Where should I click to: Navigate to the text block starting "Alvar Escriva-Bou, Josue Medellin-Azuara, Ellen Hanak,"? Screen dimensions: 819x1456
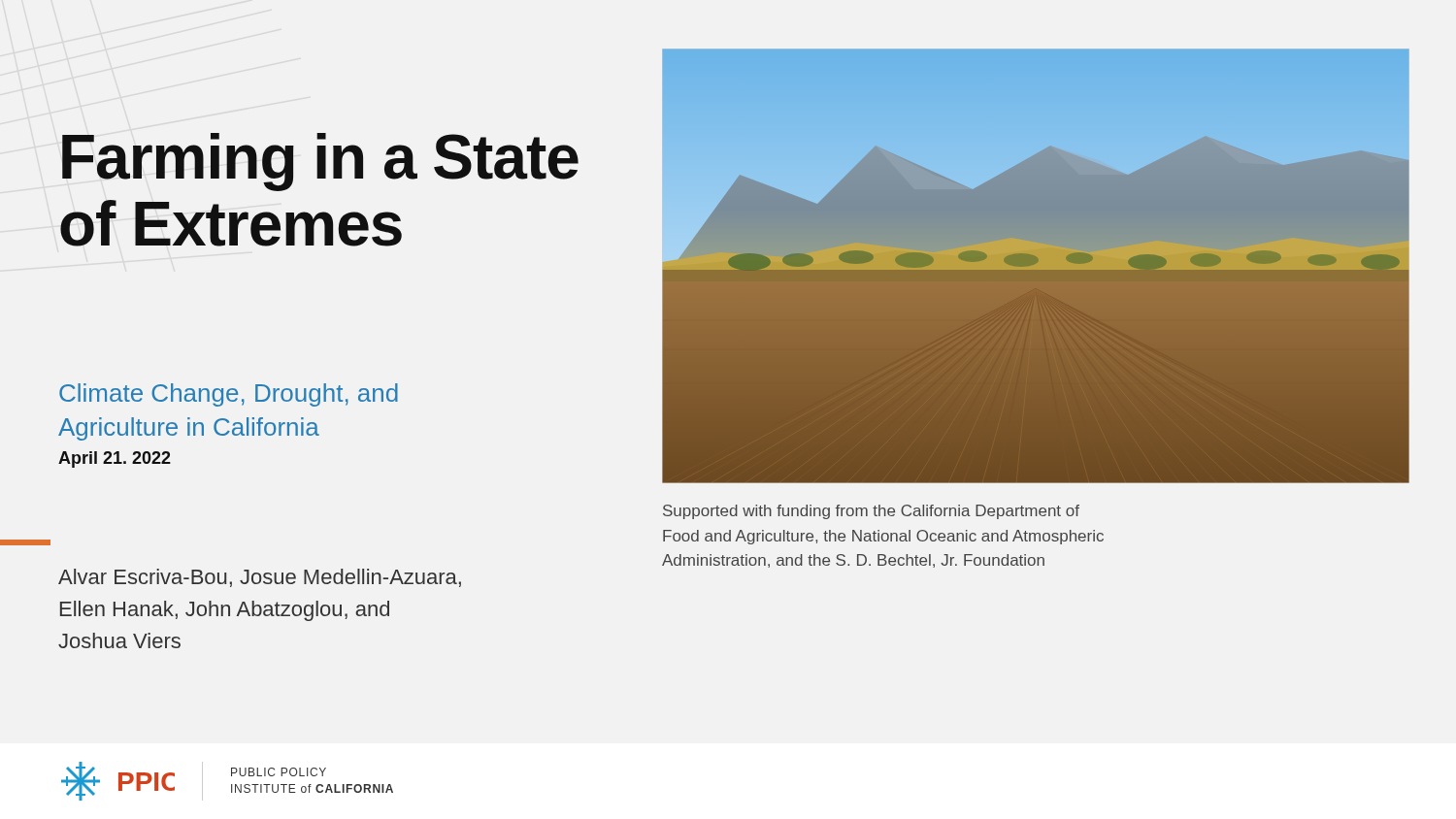[x=315, y=609]
